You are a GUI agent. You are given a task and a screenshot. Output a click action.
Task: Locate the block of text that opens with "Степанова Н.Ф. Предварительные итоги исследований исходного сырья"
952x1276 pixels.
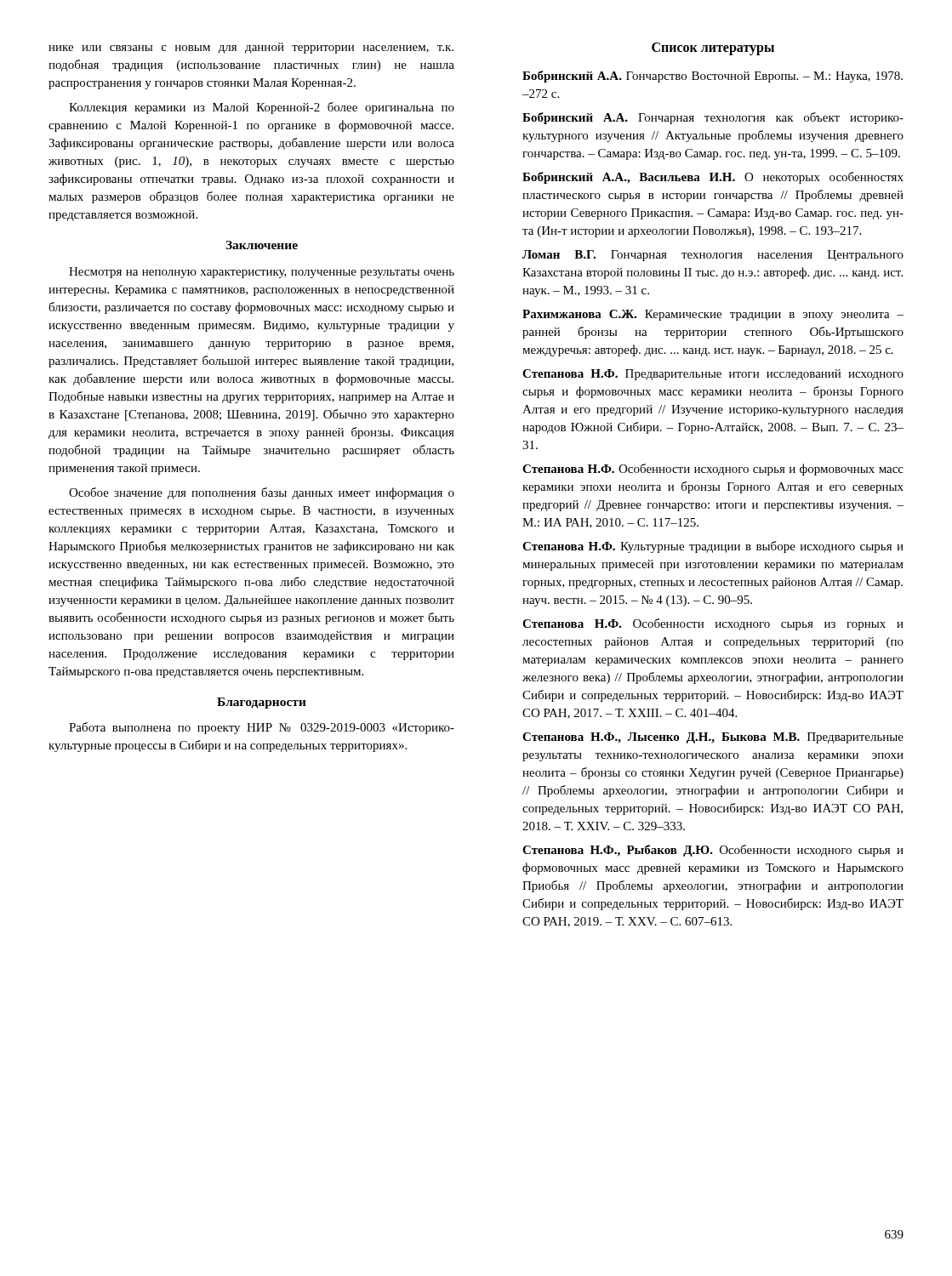[x=713, y=410]
